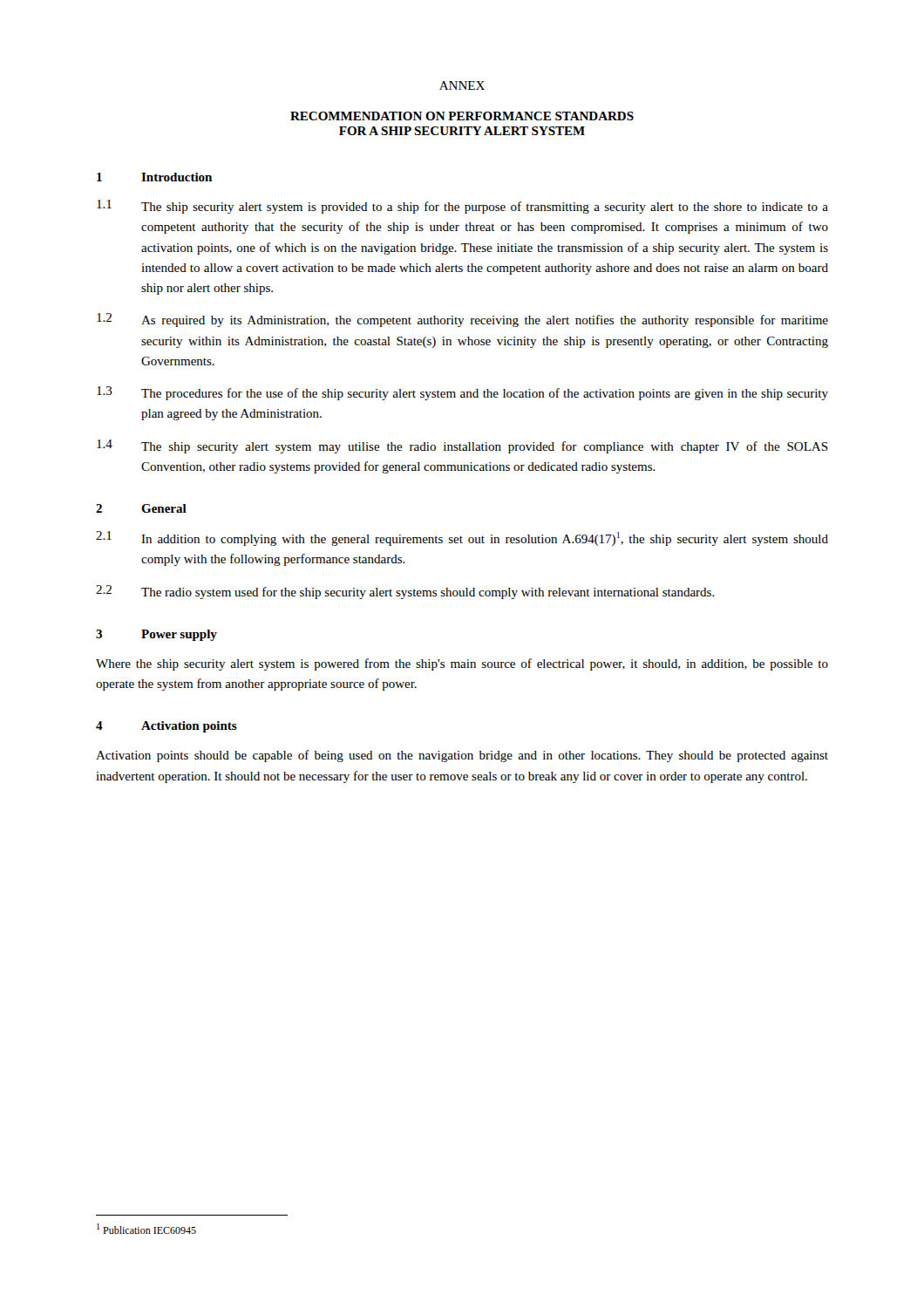Point to the block beginning "4 The ship security alert system"
The width and height of the screenshot is (924, 1308).
pyautogui.click(x=462, y=457)
